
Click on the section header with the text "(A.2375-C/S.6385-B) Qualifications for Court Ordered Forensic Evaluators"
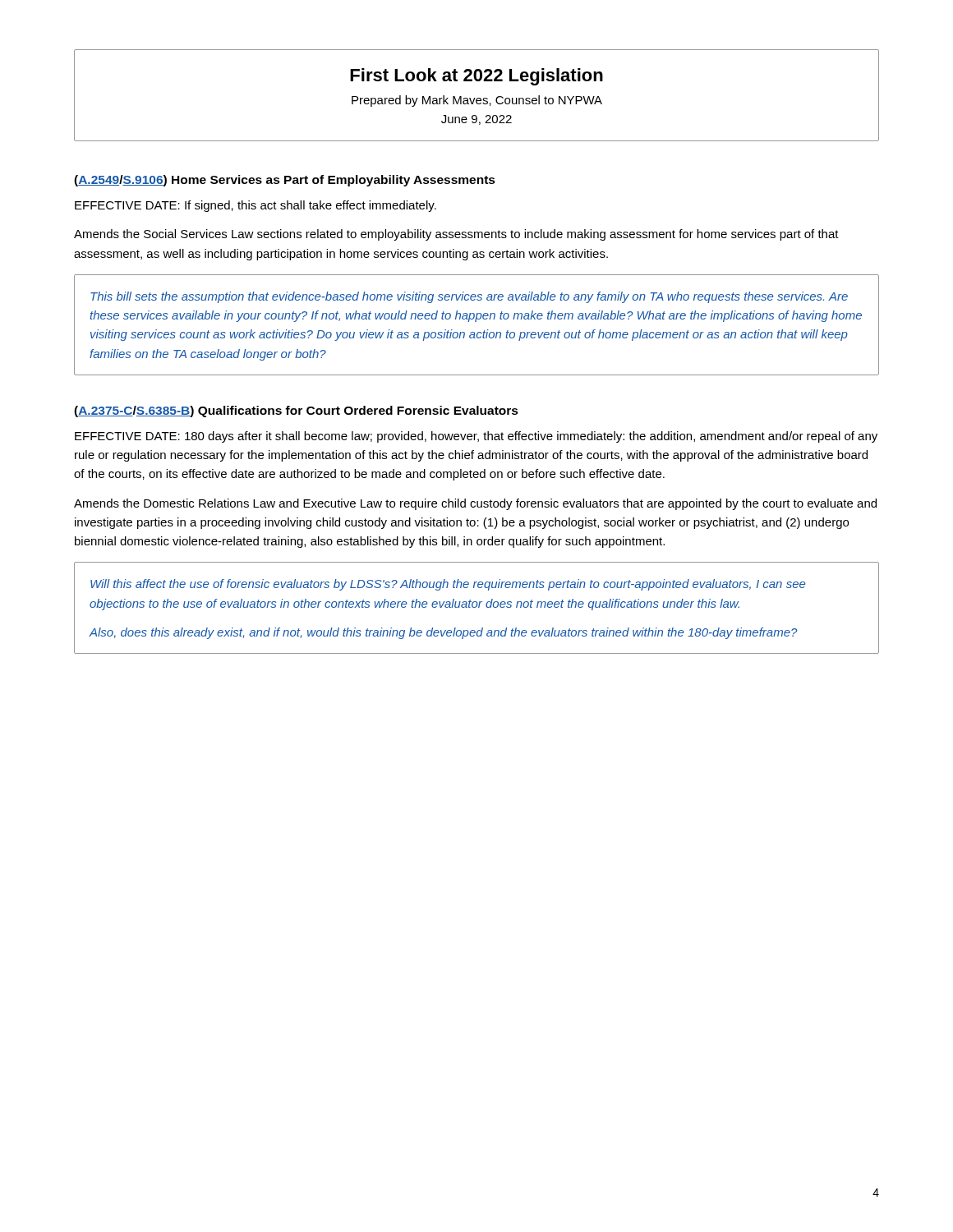point(296,410)
